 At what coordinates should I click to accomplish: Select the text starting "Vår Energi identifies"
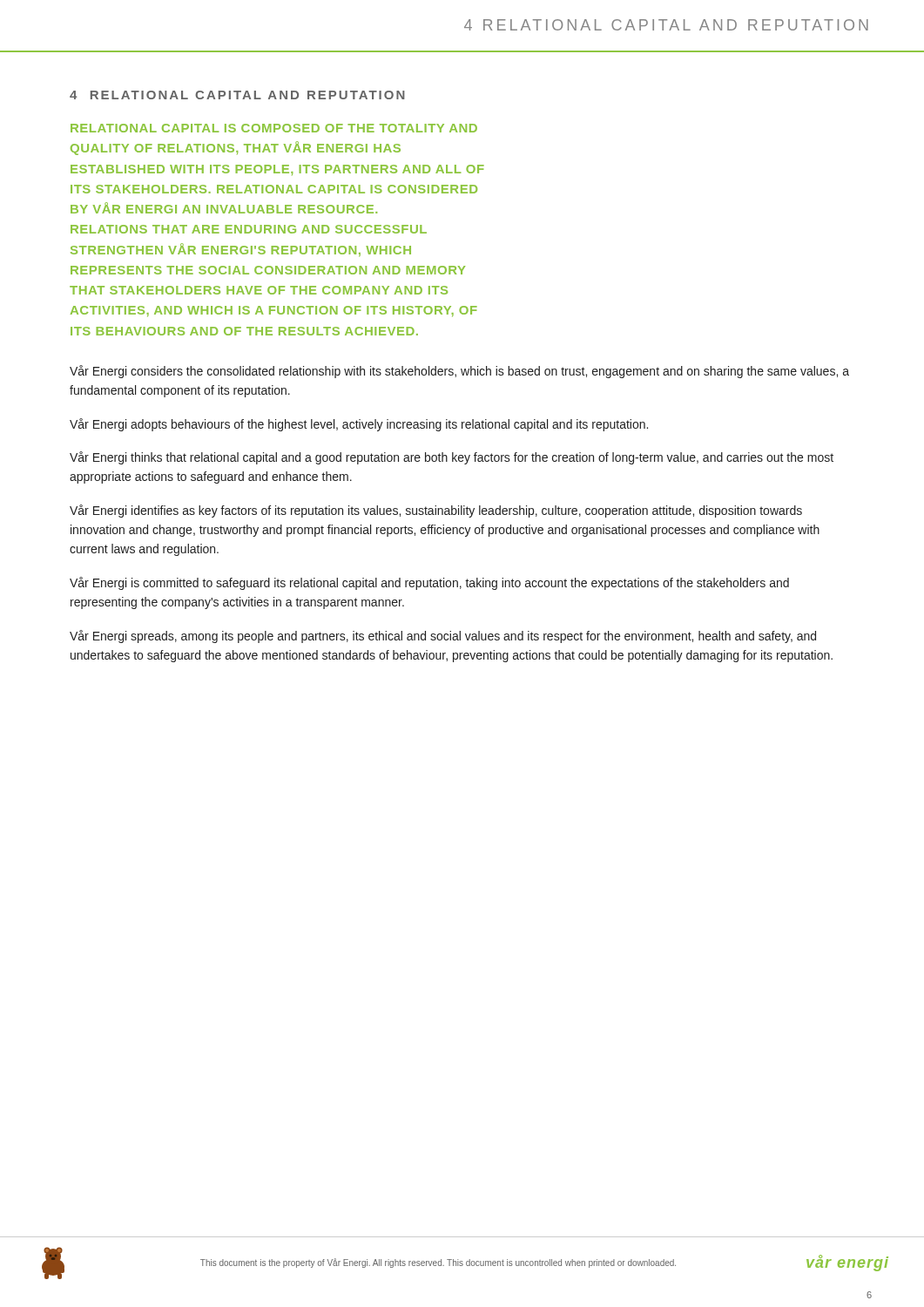(445, 530)
